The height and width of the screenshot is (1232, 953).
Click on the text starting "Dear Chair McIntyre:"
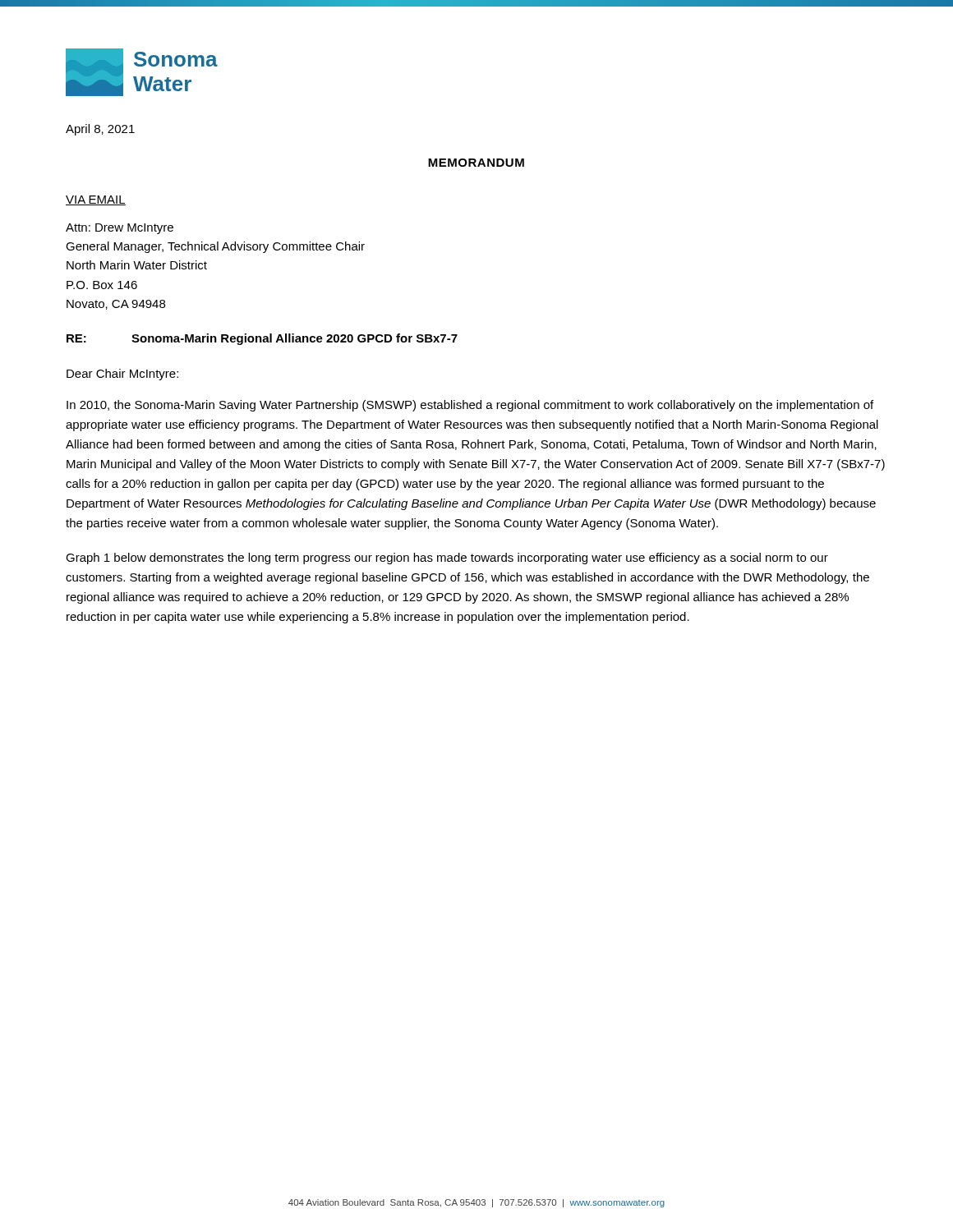point(123,373)
